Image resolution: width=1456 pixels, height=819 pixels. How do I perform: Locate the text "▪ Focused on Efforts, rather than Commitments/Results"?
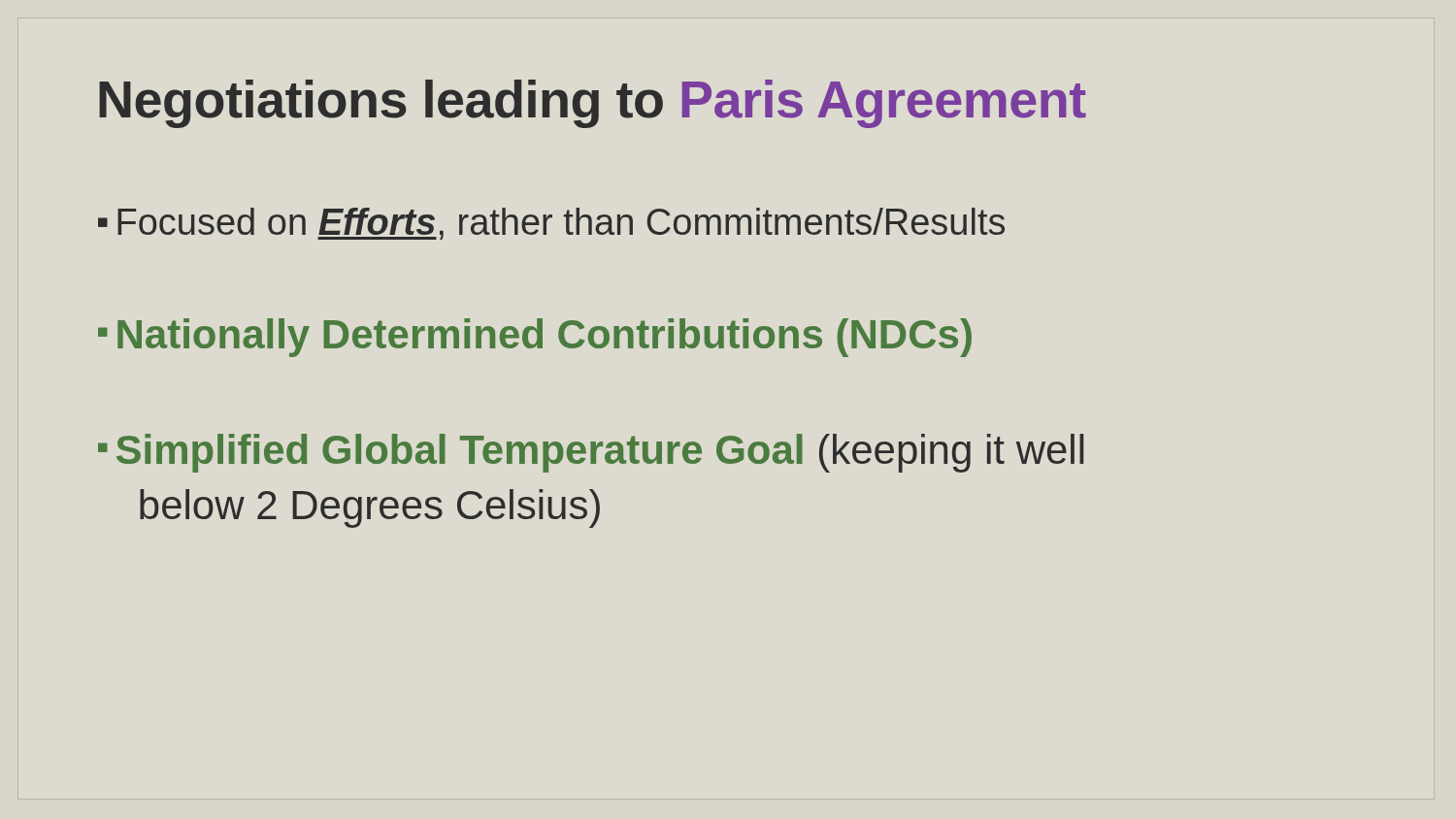[746, 223]
